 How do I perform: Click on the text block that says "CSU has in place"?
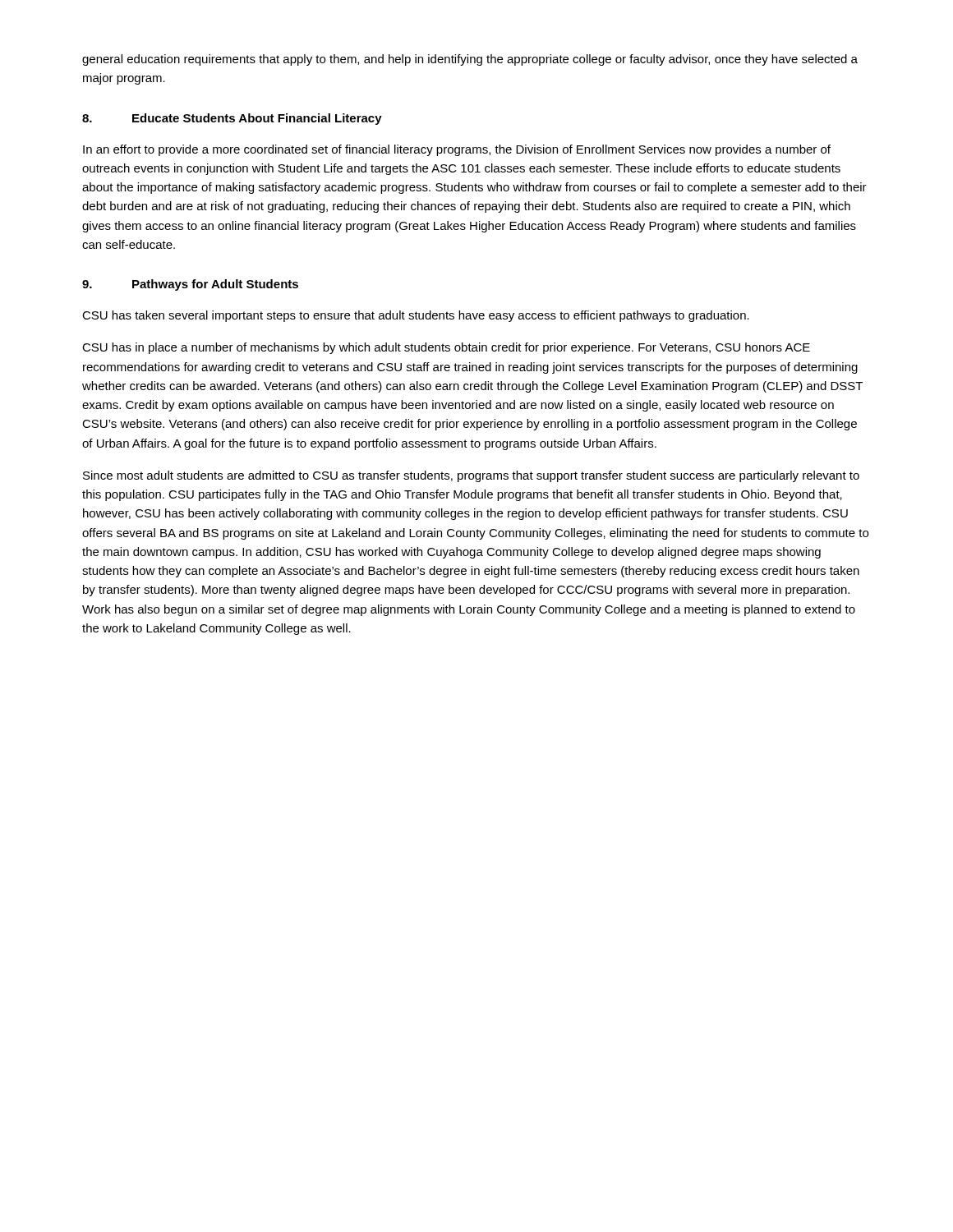point(472,395)
